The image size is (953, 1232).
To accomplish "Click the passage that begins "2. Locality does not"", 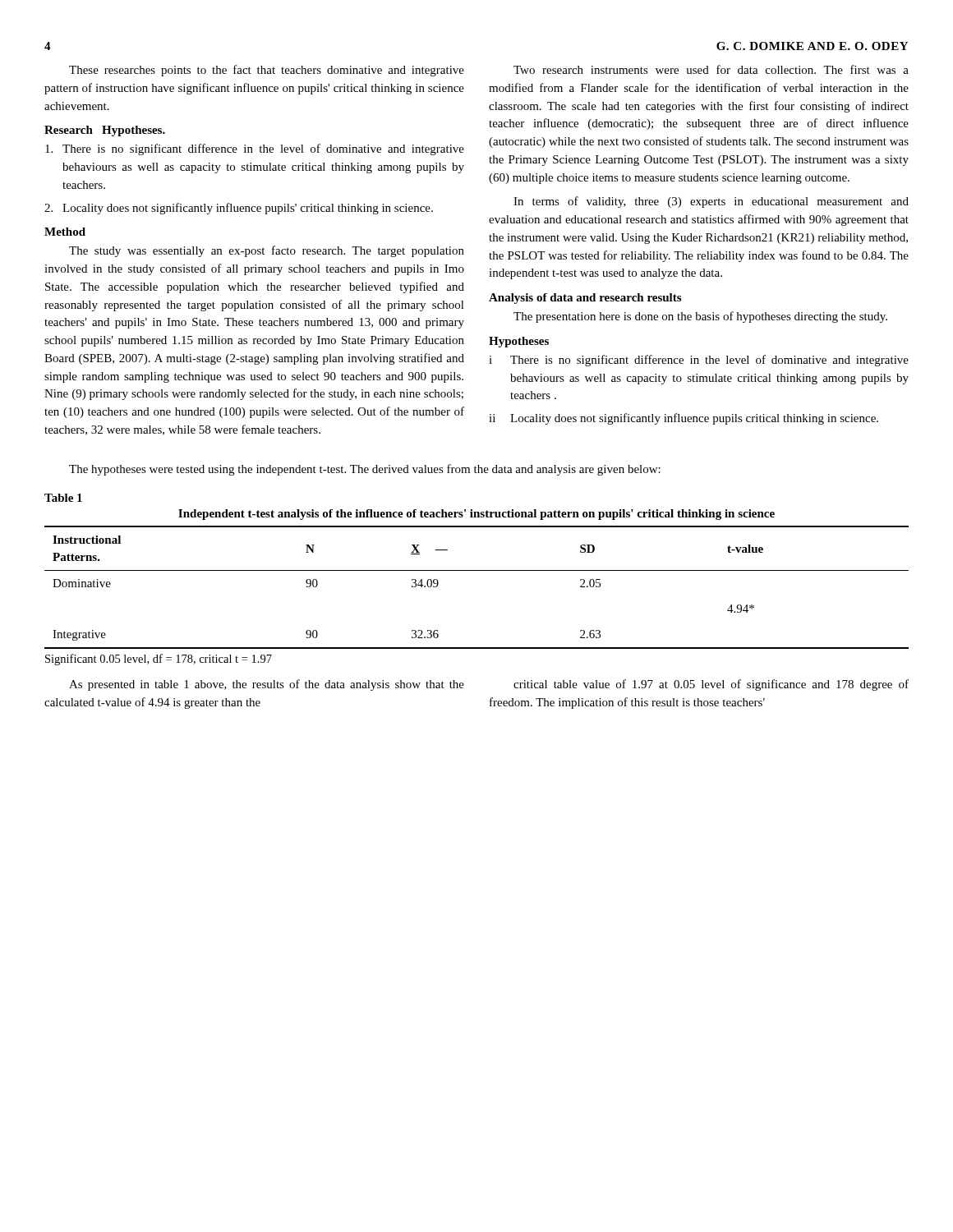I will (254, 208).
